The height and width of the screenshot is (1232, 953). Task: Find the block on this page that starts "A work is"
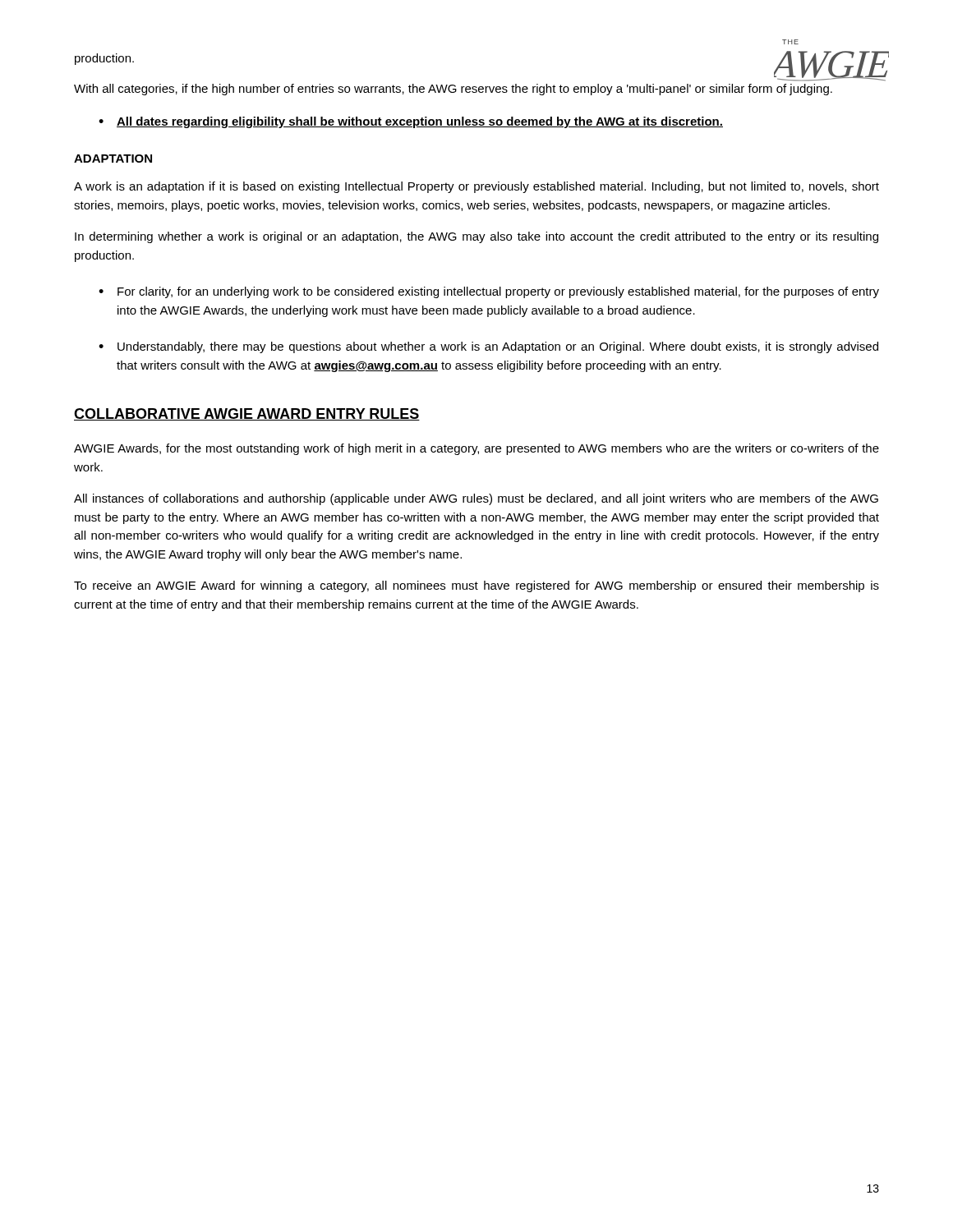[476, 195]
